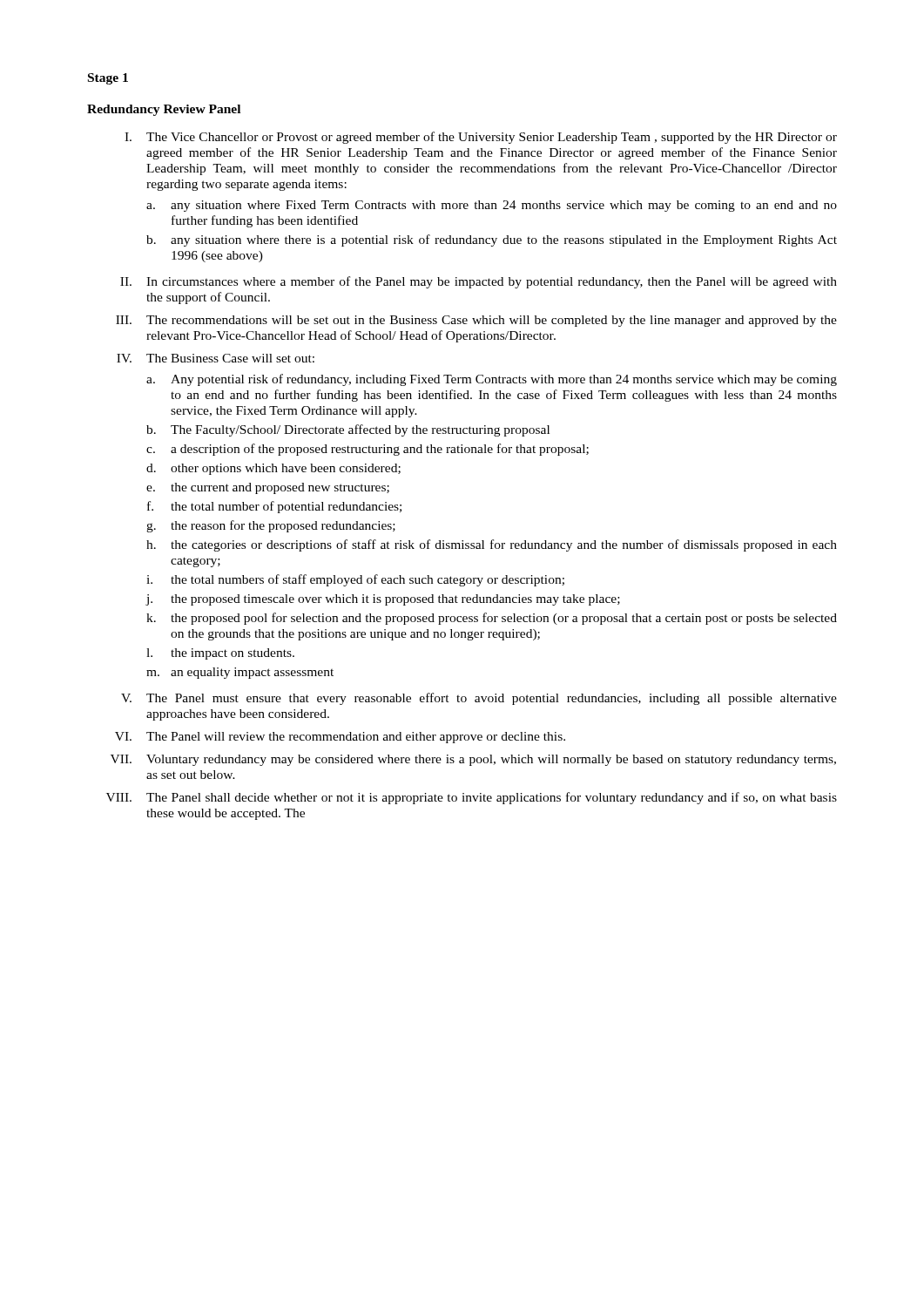
Task: Locate the list item containing "IV. The Business Case will set out:"
Action: [216, 358]
